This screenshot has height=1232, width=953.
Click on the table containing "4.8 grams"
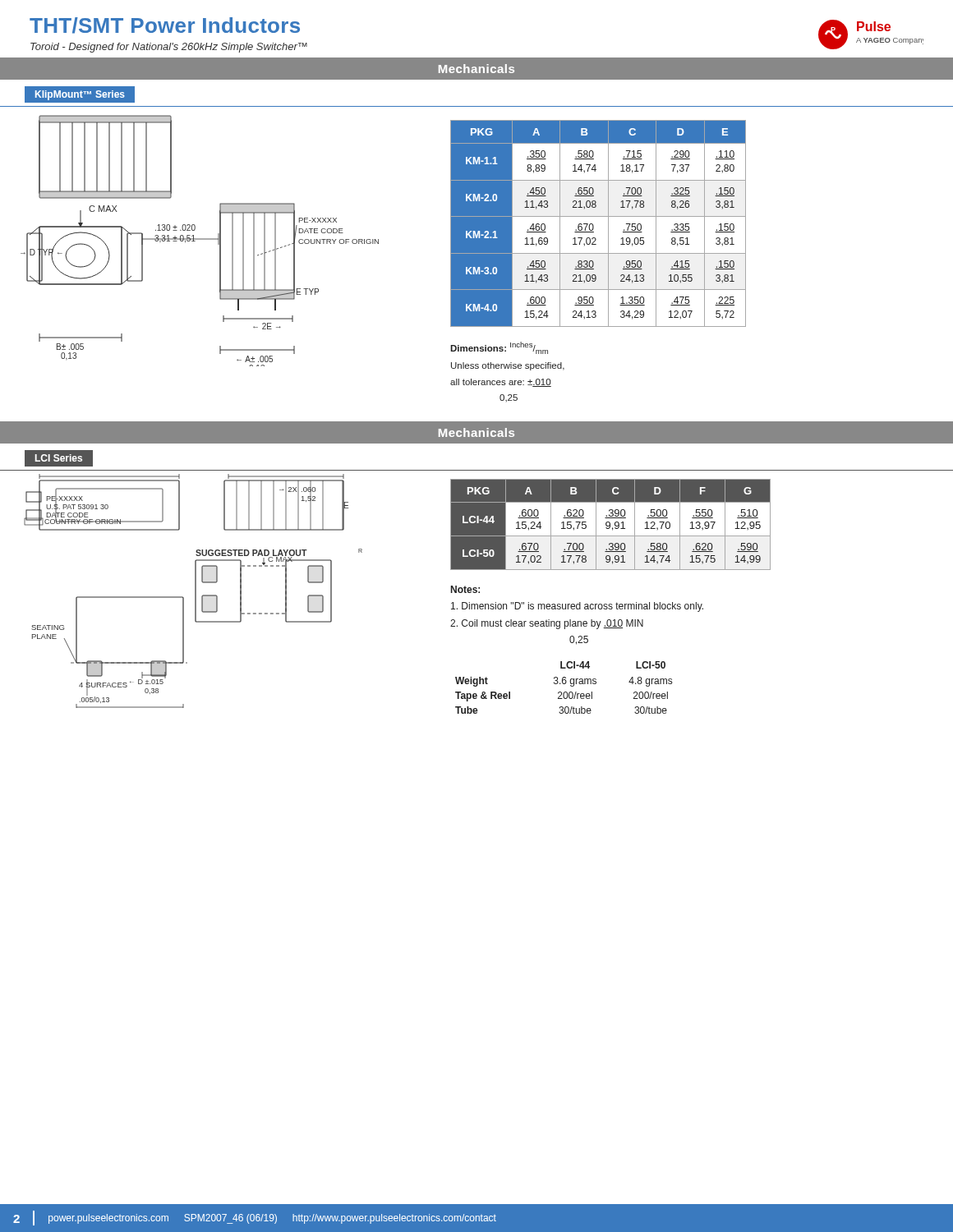[610, 687]
